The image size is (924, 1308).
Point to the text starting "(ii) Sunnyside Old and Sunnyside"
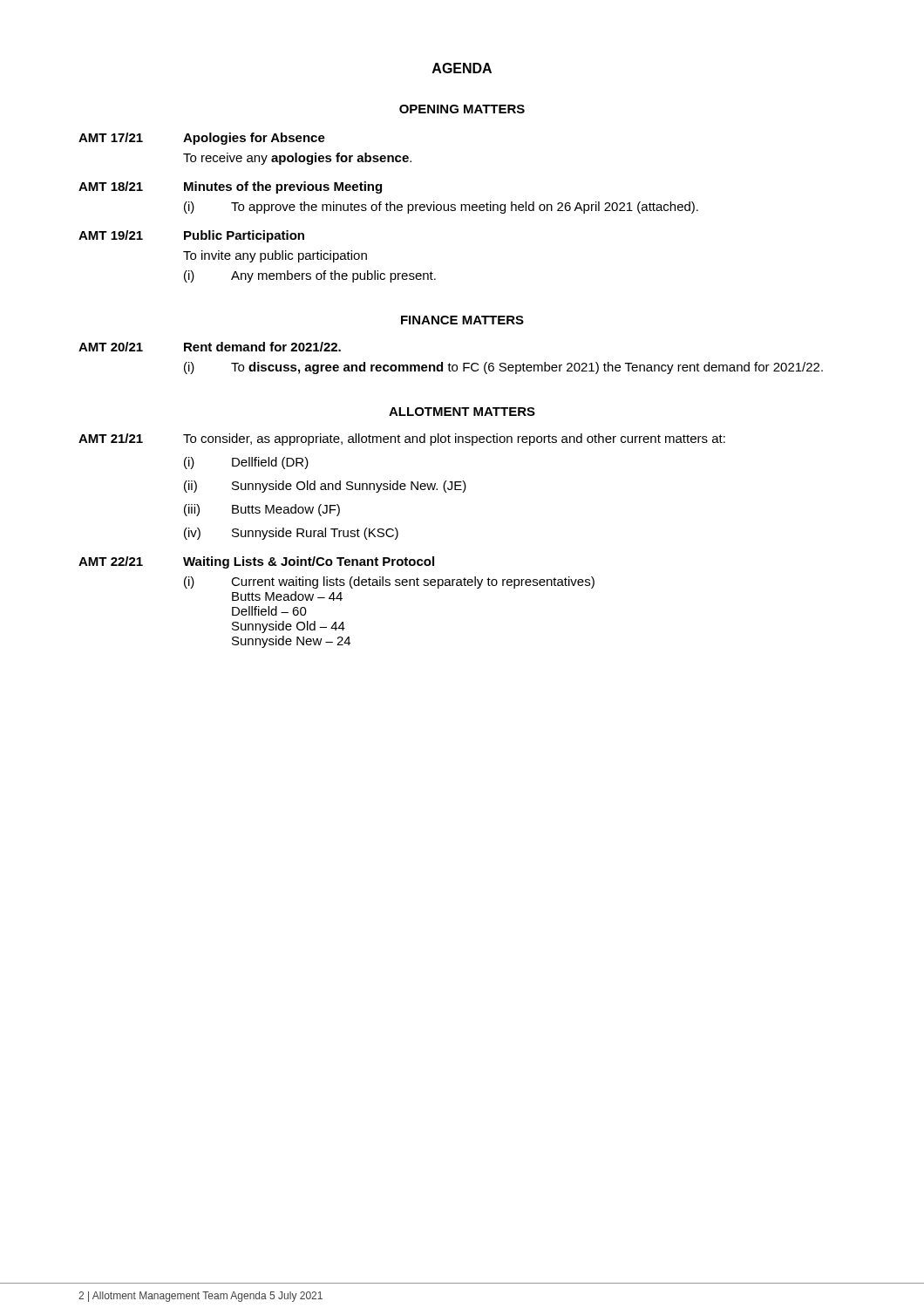point(325,487)
